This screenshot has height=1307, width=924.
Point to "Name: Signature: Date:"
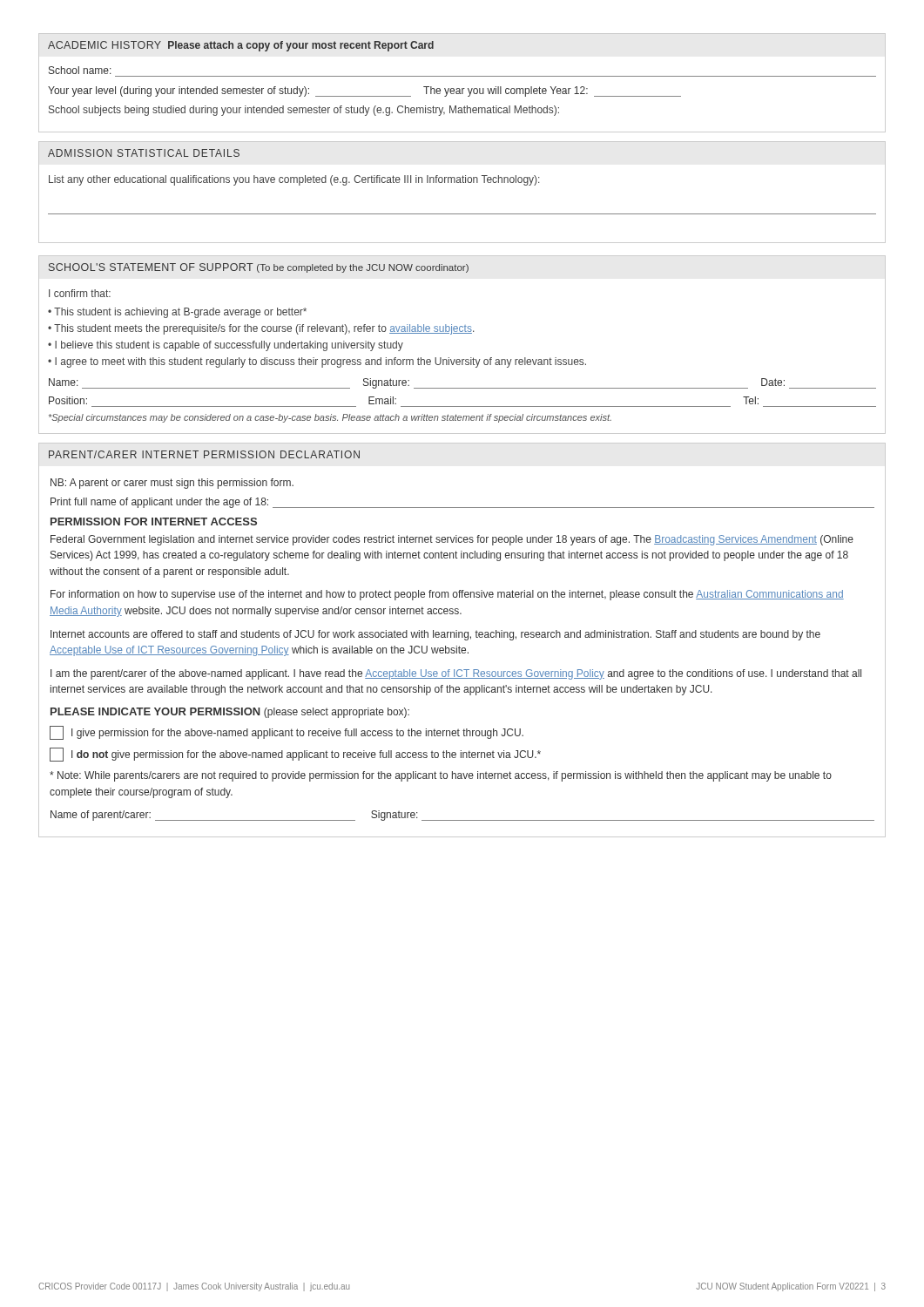tap(462, 382)
